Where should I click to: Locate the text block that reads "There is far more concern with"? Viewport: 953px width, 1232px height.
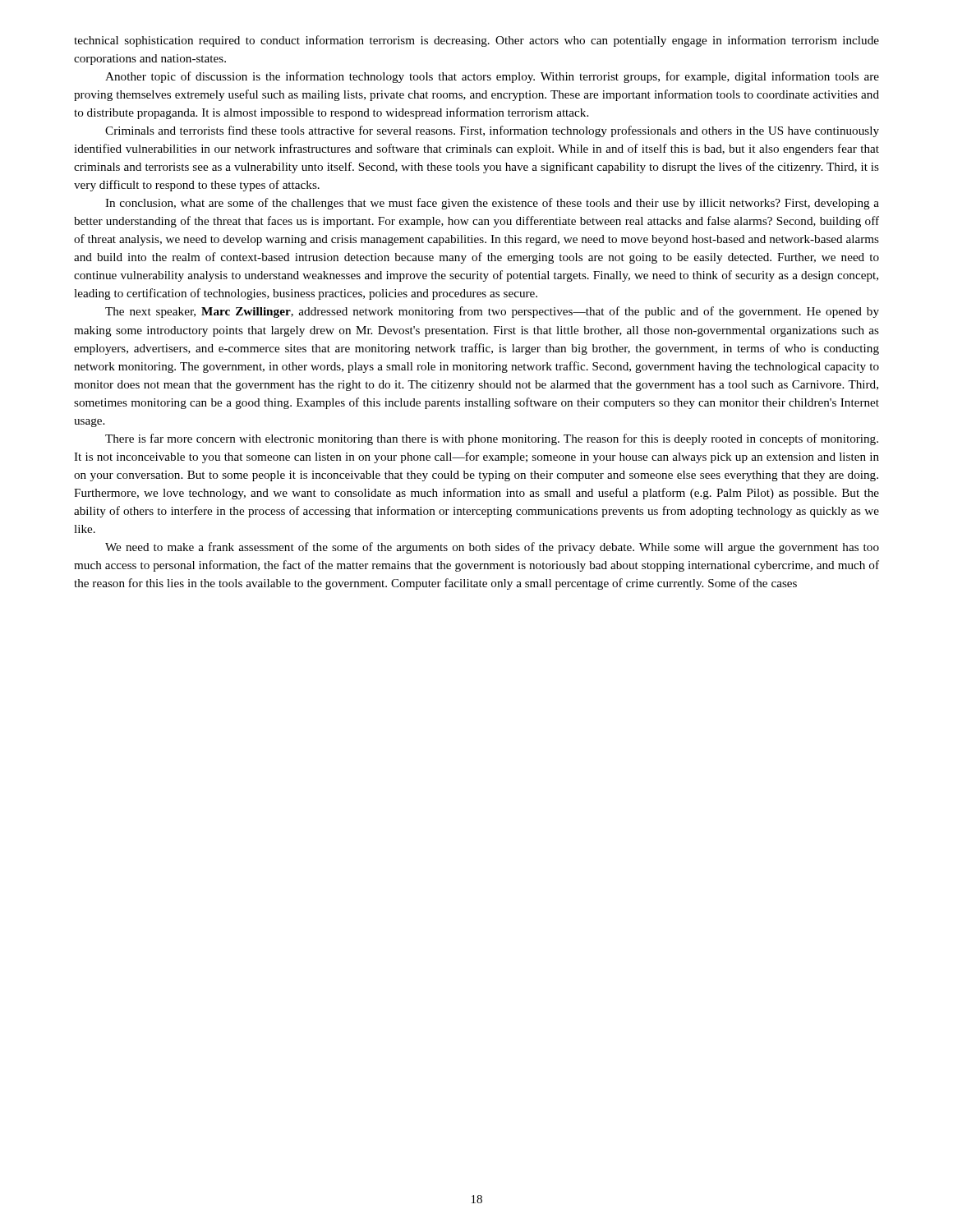476,484
